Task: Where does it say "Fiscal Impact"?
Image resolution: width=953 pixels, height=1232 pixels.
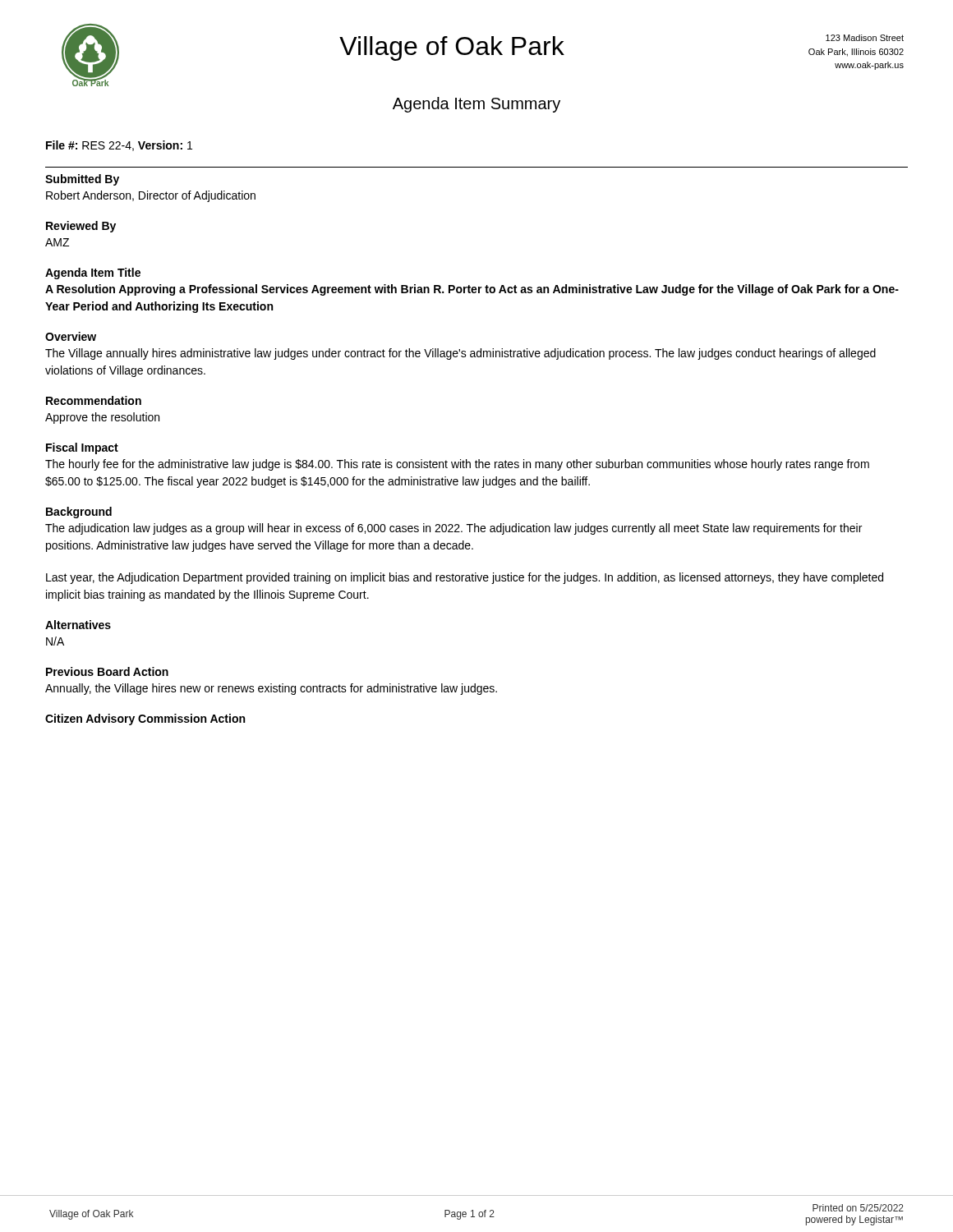Action: click(x=82, y=448)
